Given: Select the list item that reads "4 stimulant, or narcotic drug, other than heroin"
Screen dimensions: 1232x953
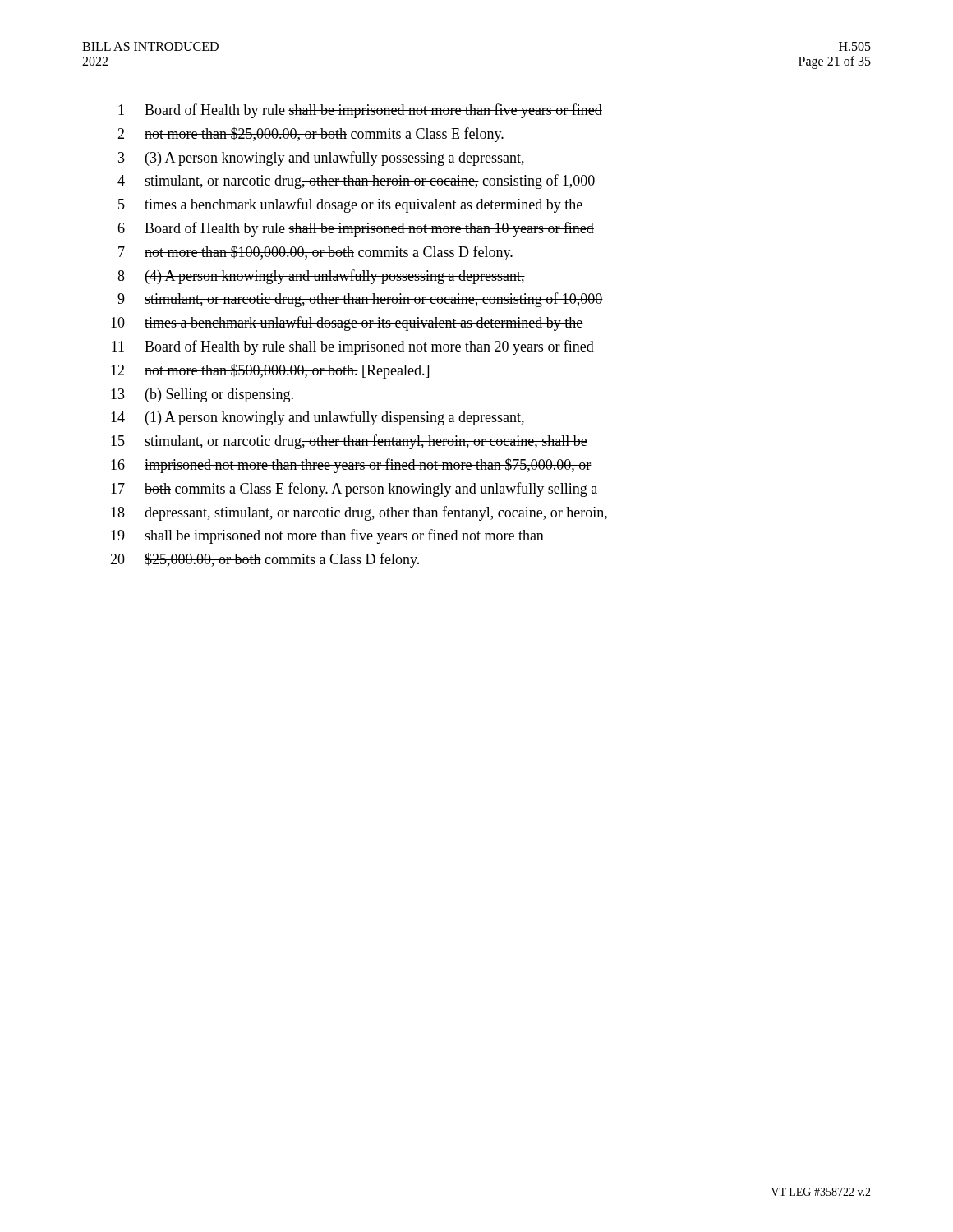Looking at the screenshot, I should tap(476, 181).
